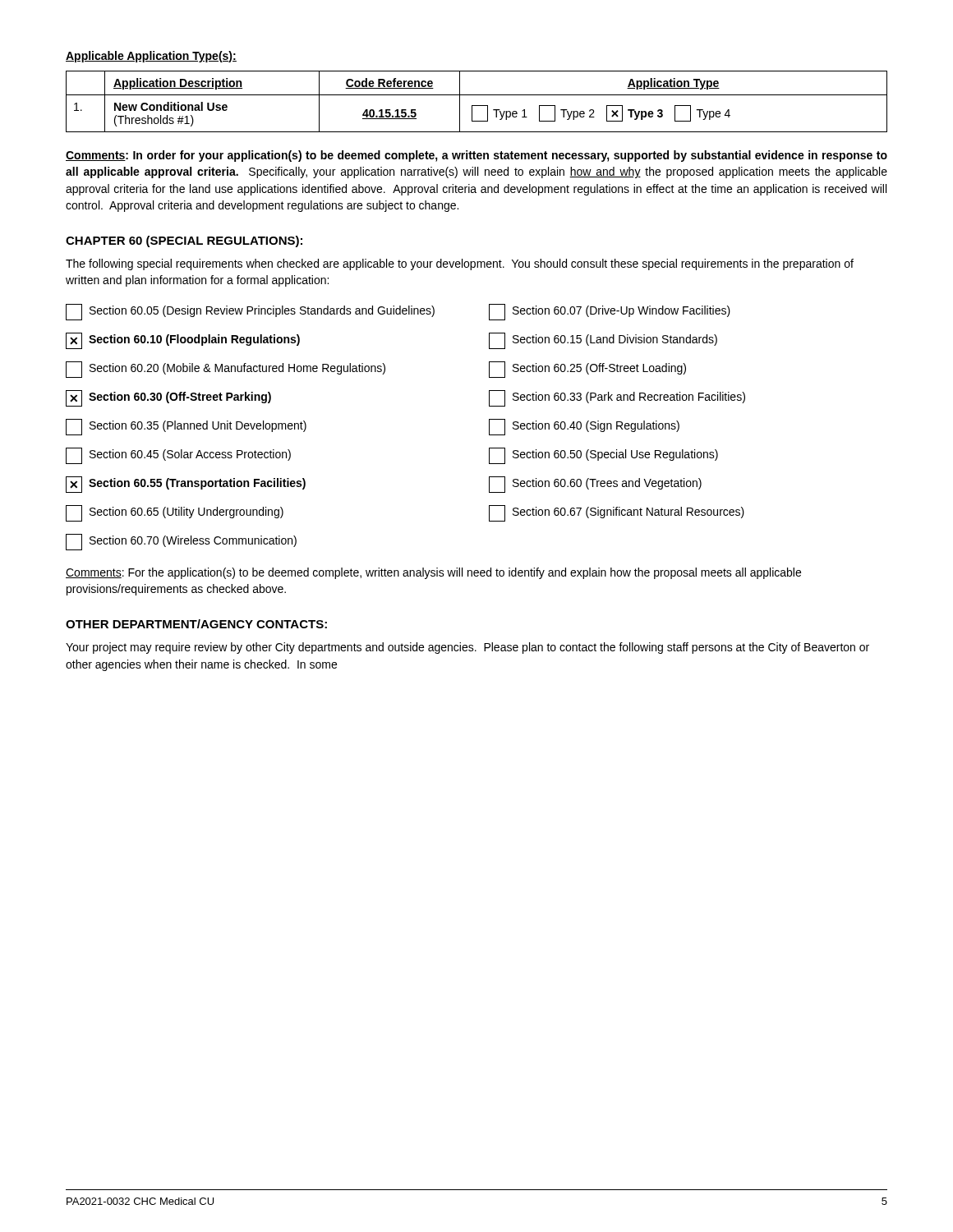
Task: Locate the text block that says "Your project may require review by other City"
Action: pyautogui.click(x=468, y=656)
